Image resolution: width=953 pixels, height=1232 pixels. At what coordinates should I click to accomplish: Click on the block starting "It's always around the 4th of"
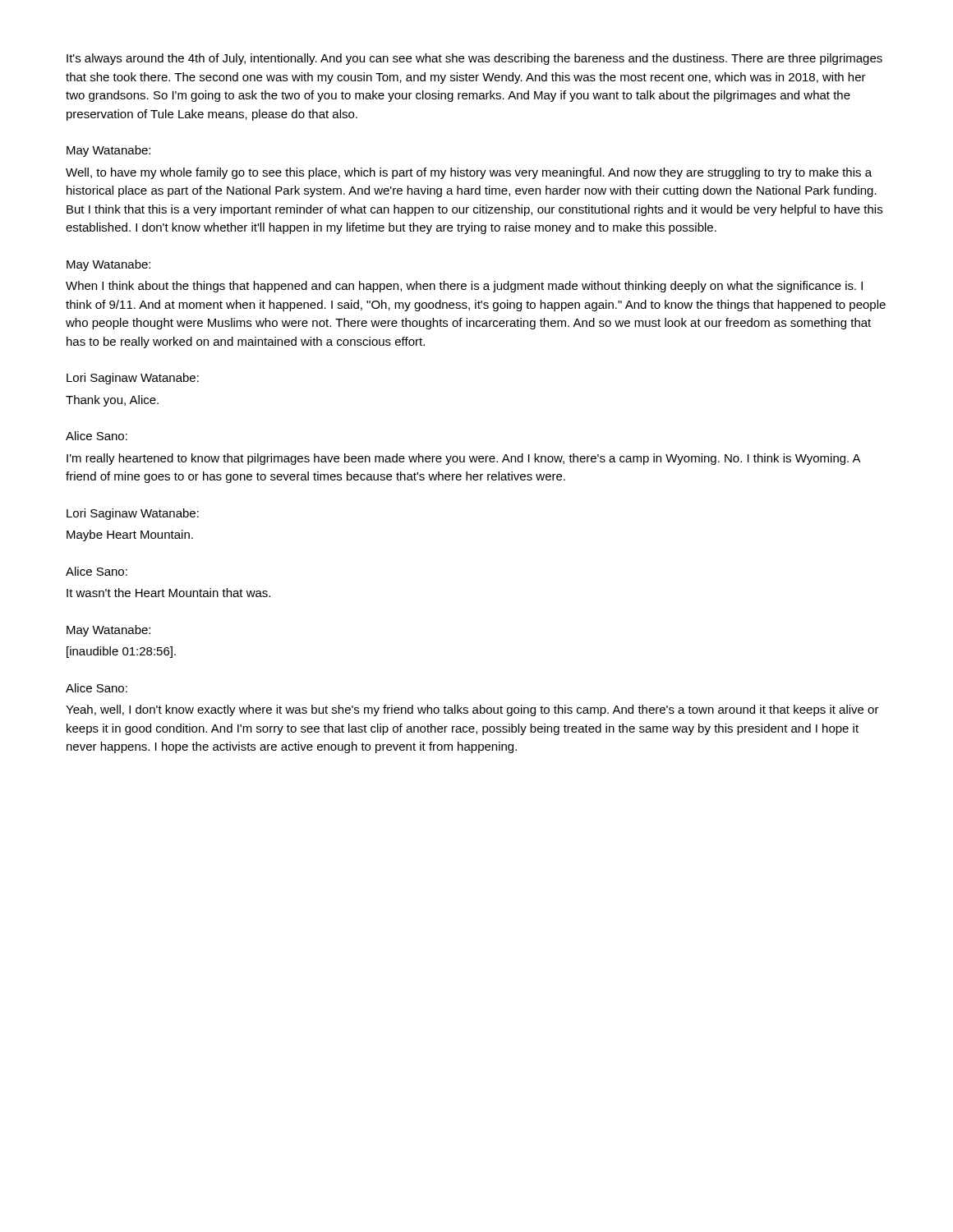click(474, 86)
